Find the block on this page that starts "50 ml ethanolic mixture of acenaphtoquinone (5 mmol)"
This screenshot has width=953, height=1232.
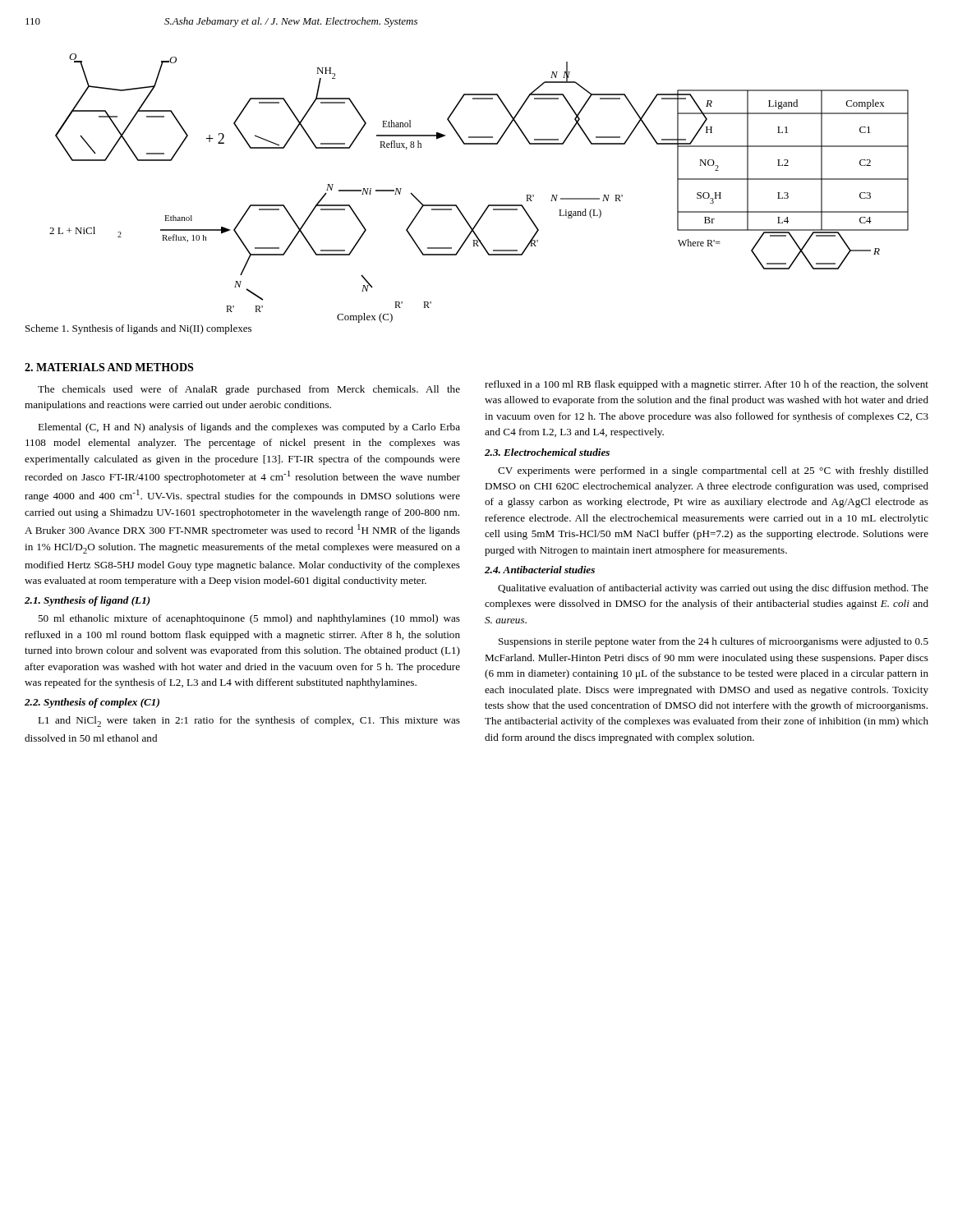coord(242,650)
